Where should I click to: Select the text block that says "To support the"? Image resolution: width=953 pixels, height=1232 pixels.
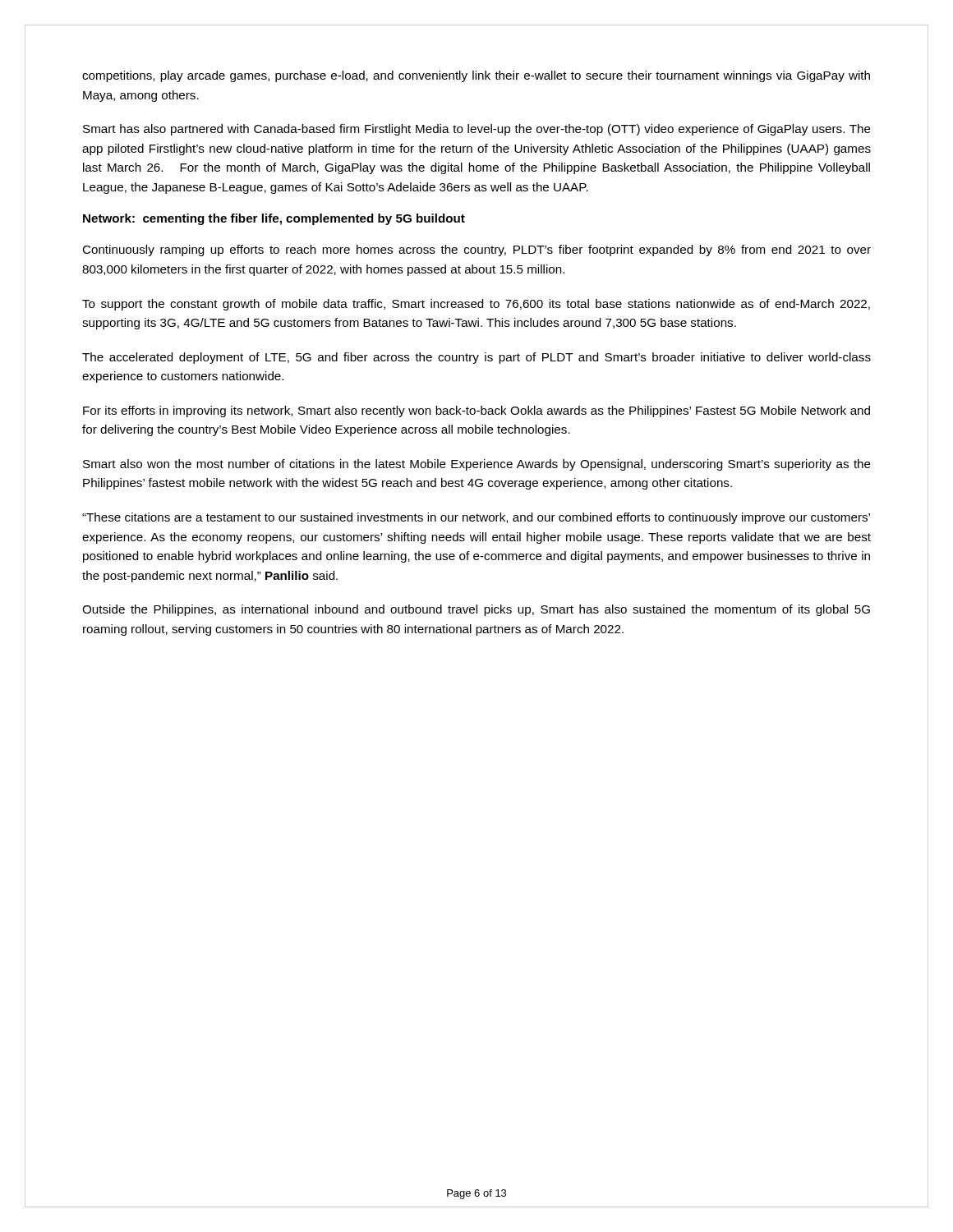(x=476, y=313)
